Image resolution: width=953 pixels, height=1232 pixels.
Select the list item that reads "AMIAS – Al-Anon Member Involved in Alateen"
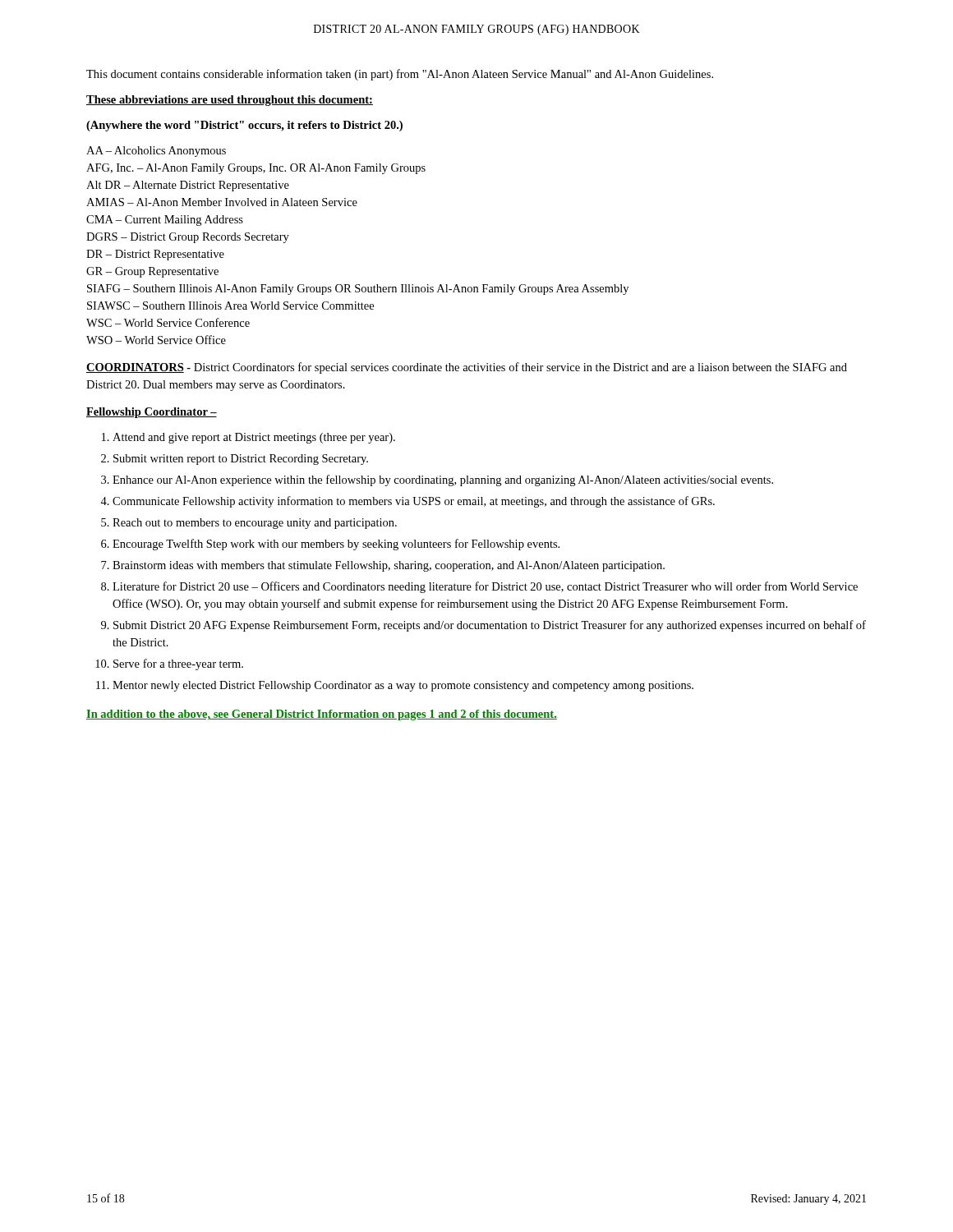point(222,202)
